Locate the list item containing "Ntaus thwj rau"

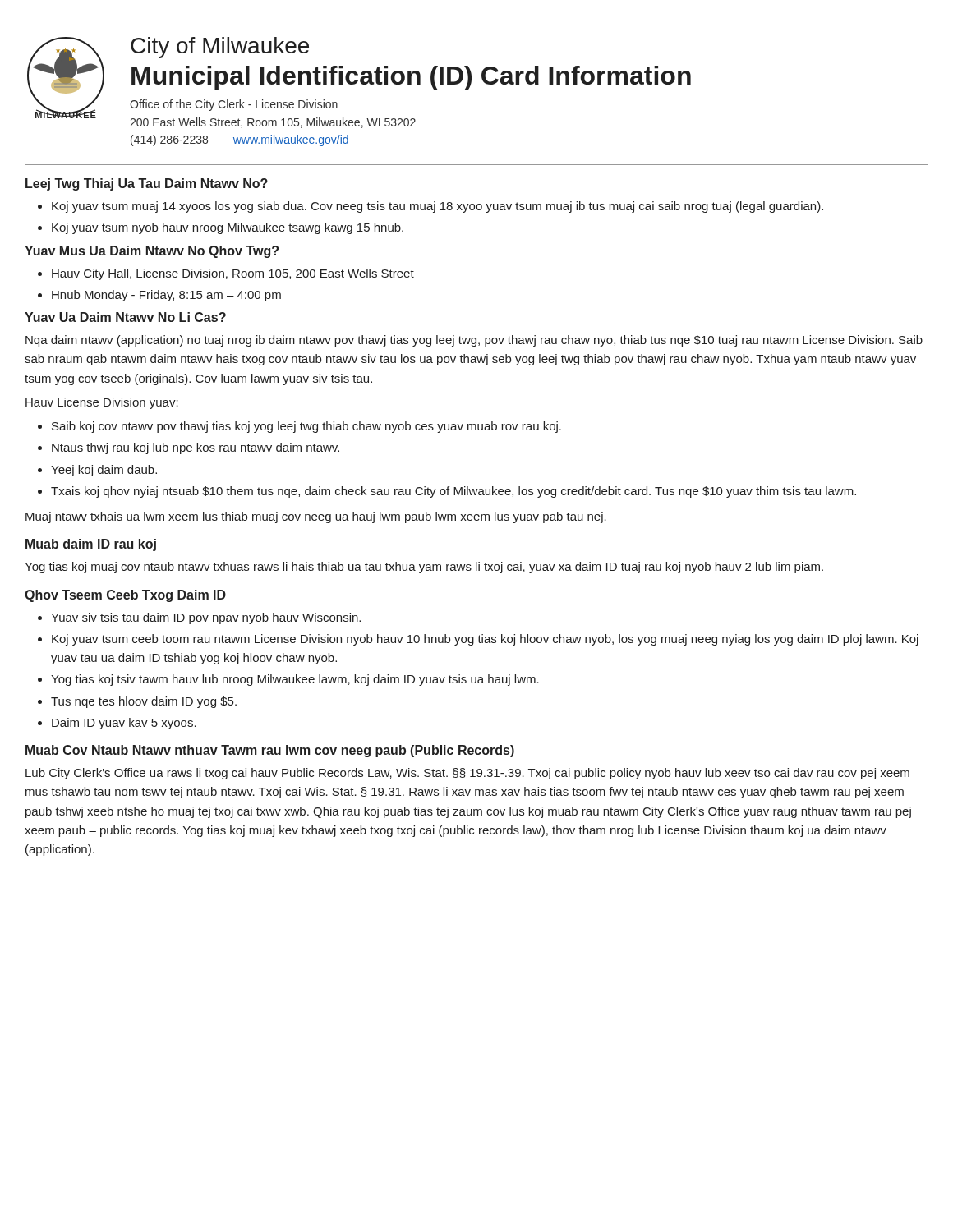tap(196, 447)
